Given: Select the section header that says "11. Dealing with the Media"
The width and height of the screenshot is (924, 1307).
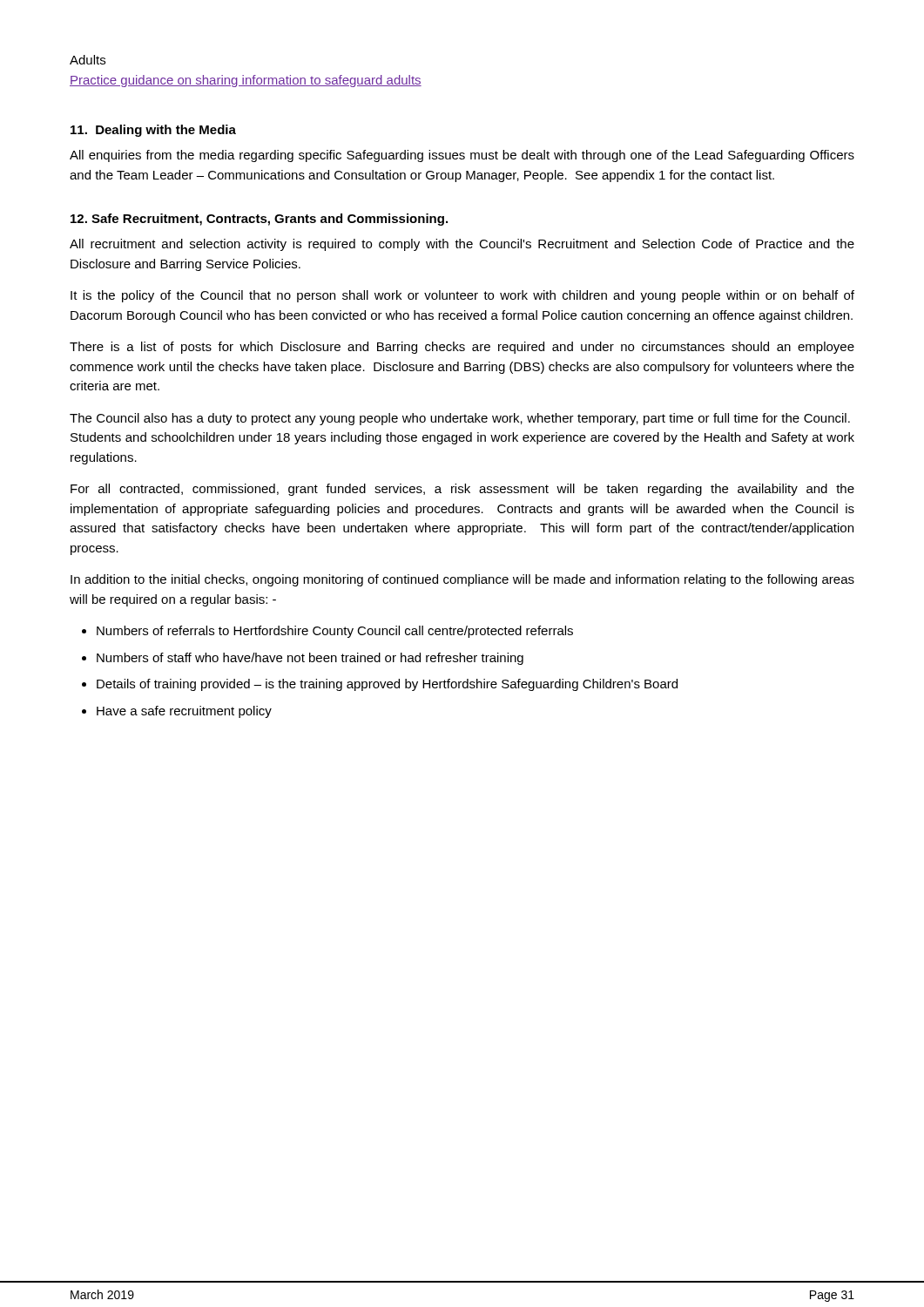Looking at the screenshot, I should pos(153,129).
